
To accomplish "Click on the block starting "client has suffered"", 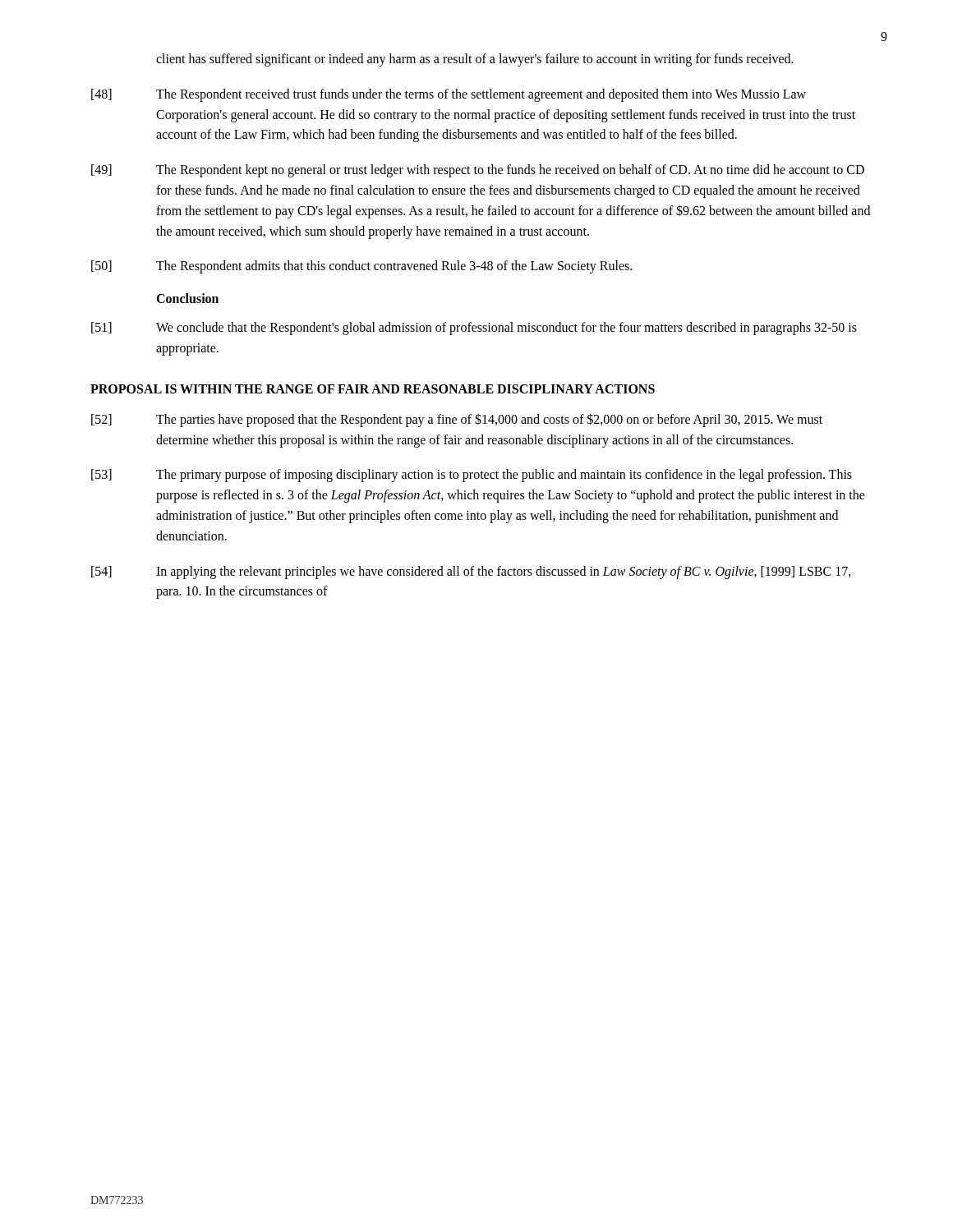I will pyautogui.click(x=475, y=59).
